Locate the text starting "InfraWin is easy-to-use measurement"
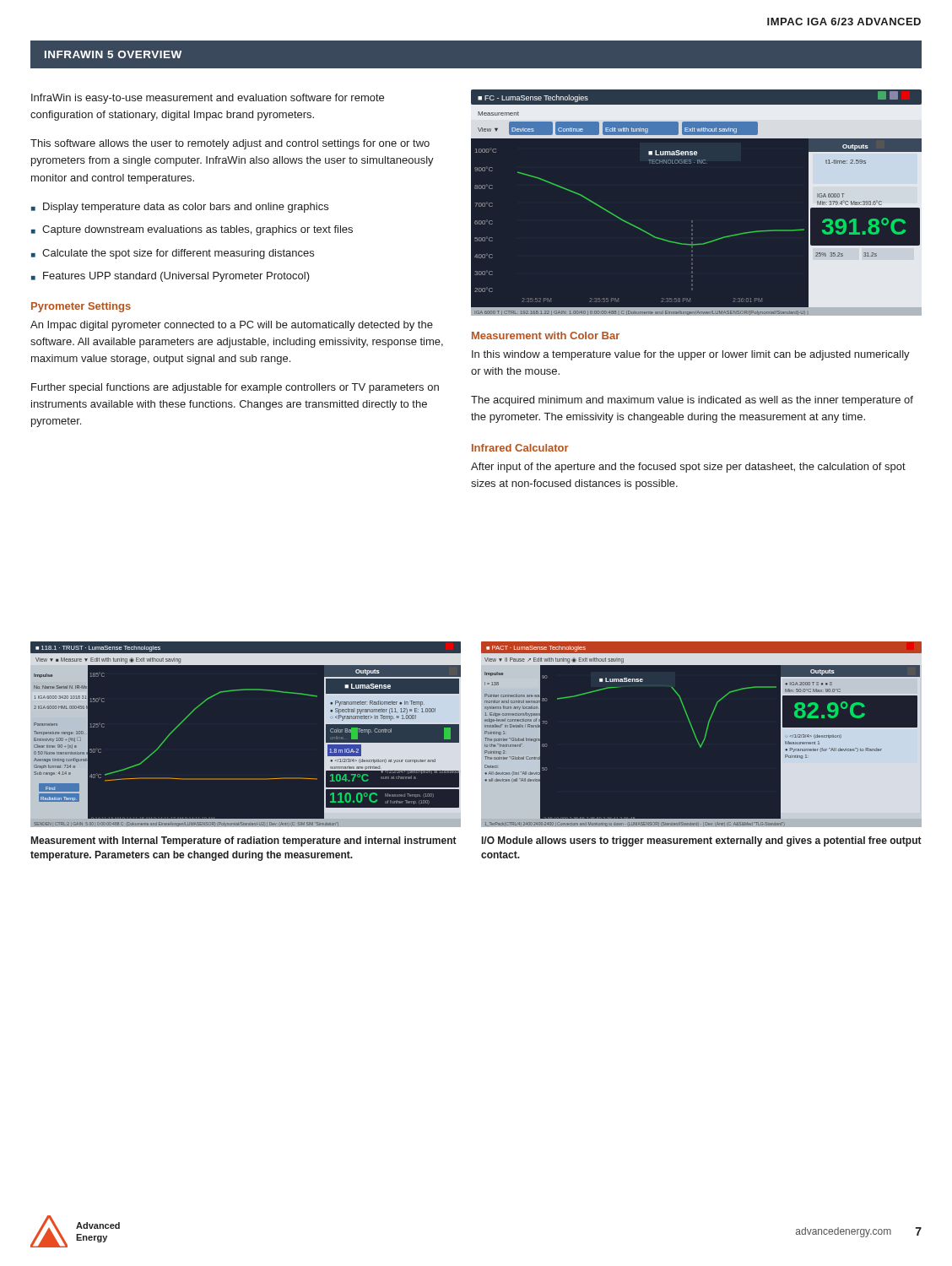 click(208, 106)
